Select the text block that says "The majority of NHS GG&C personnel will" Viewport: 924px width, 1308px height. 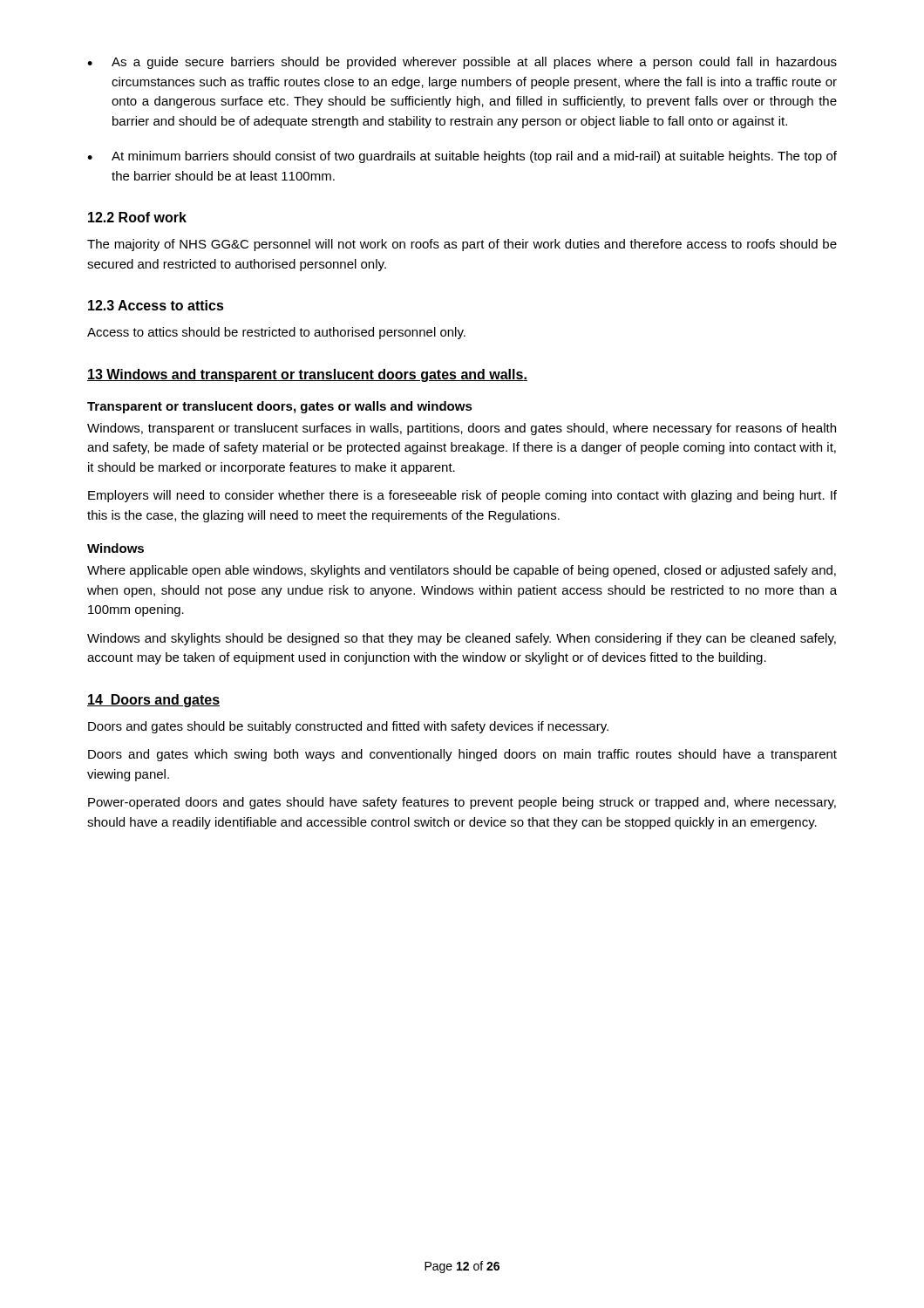coord(462,254)
